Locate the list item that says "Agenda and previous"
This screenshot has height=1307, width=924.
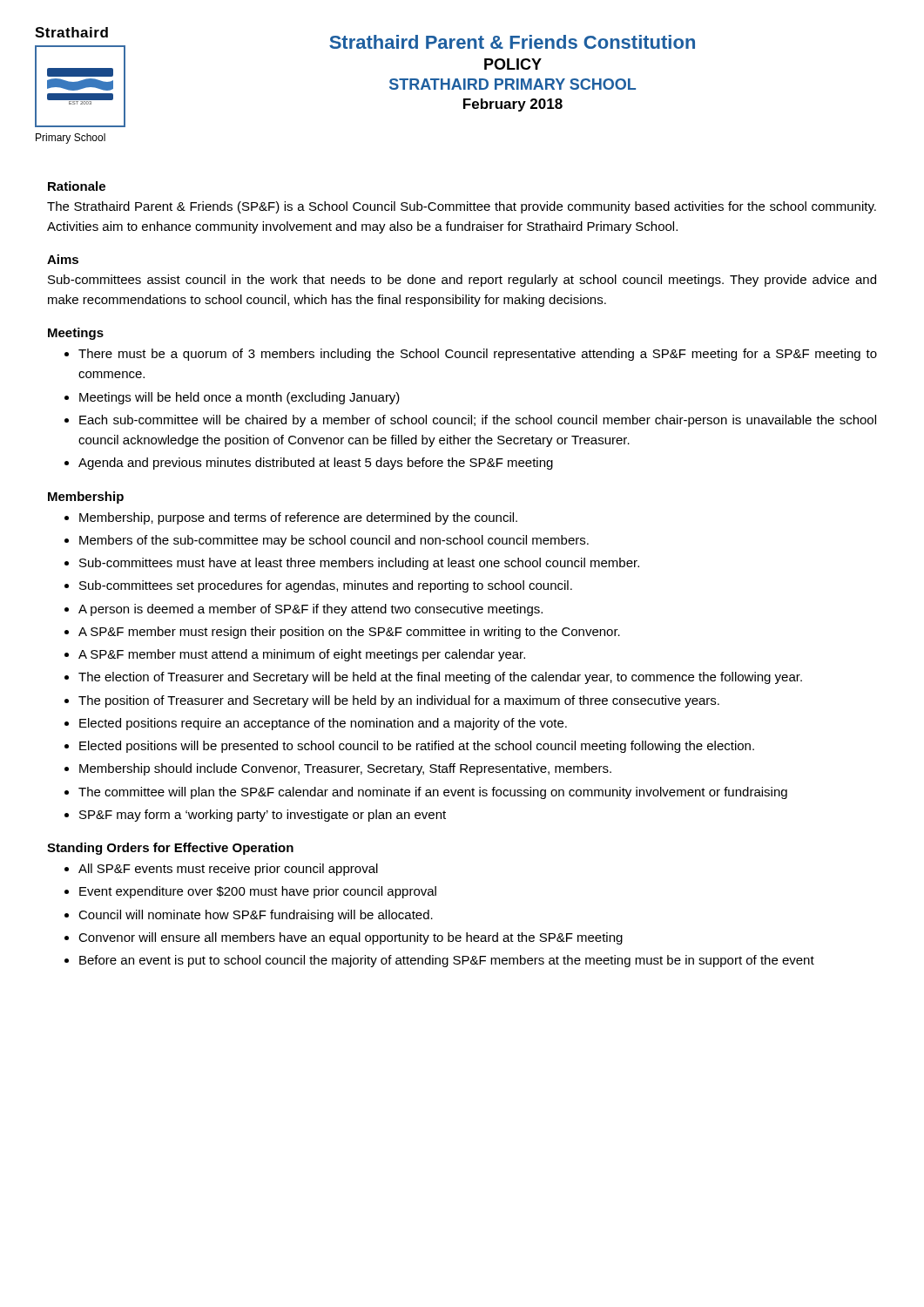point(316,462)
